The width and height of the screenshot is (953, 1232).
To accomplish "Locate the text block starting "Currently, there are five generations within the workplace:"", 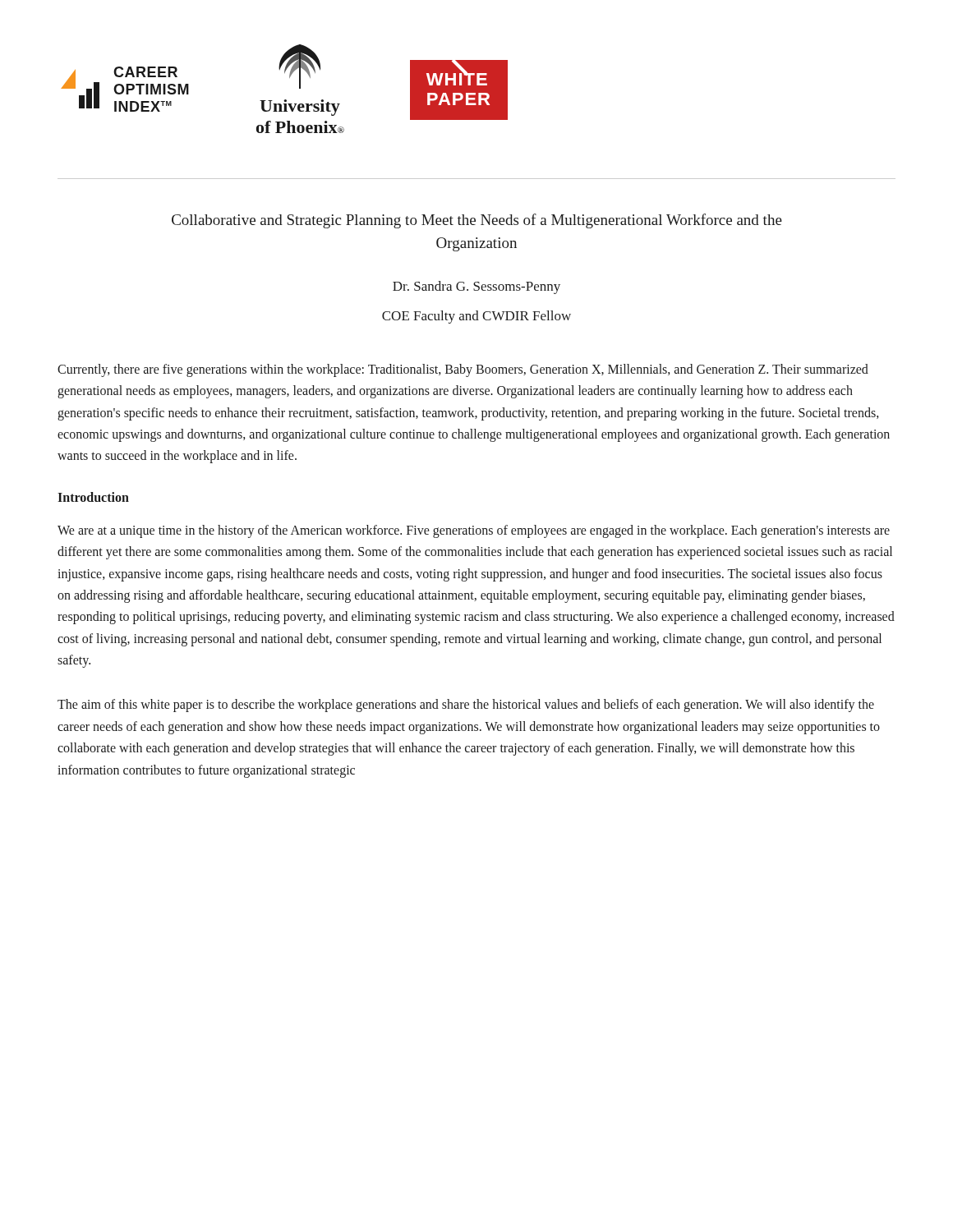I will tap(474, 412).
